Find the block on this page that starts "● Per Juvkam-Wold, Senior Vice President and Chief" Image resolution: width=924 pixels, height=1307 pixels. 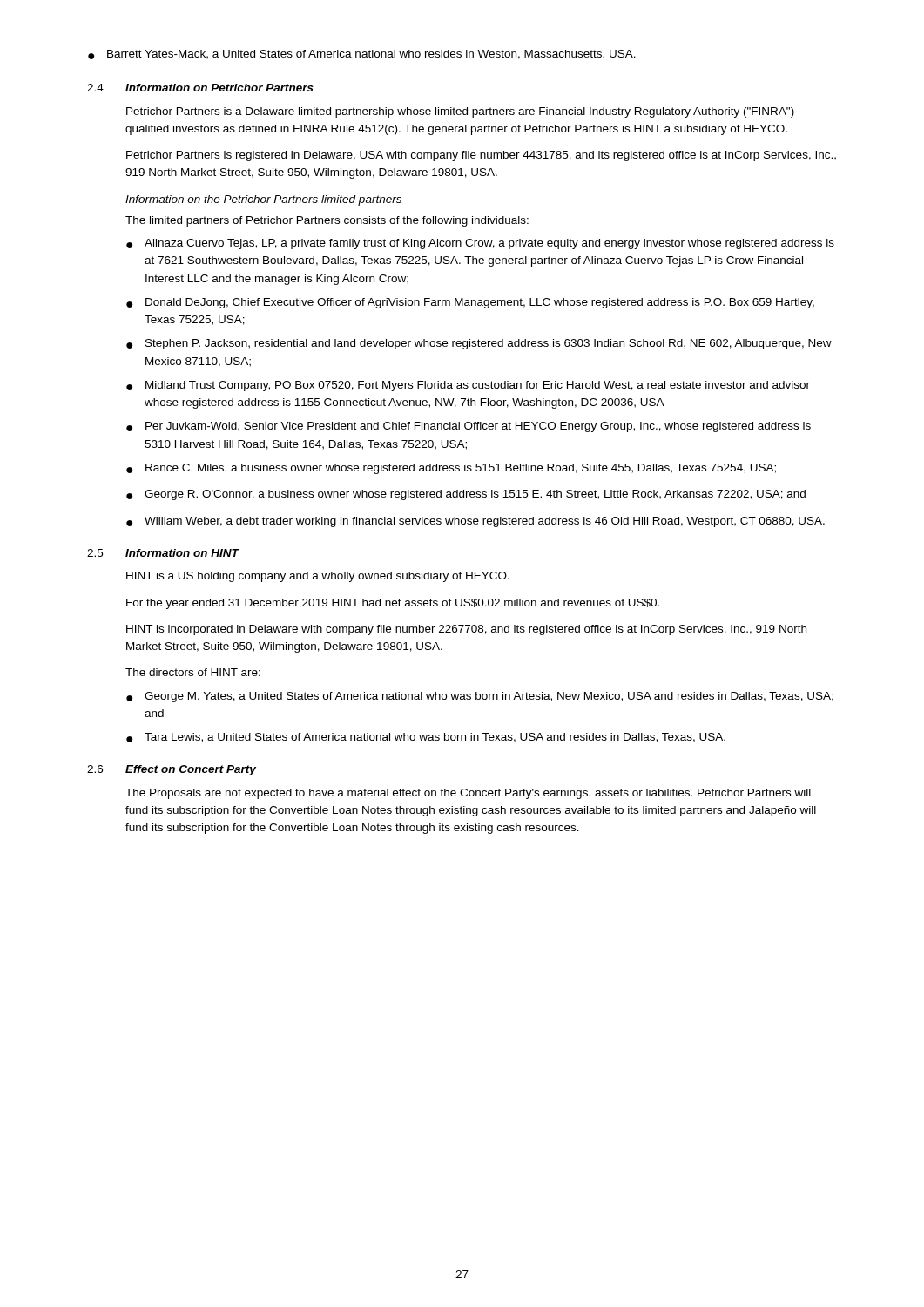coord(481,435)
